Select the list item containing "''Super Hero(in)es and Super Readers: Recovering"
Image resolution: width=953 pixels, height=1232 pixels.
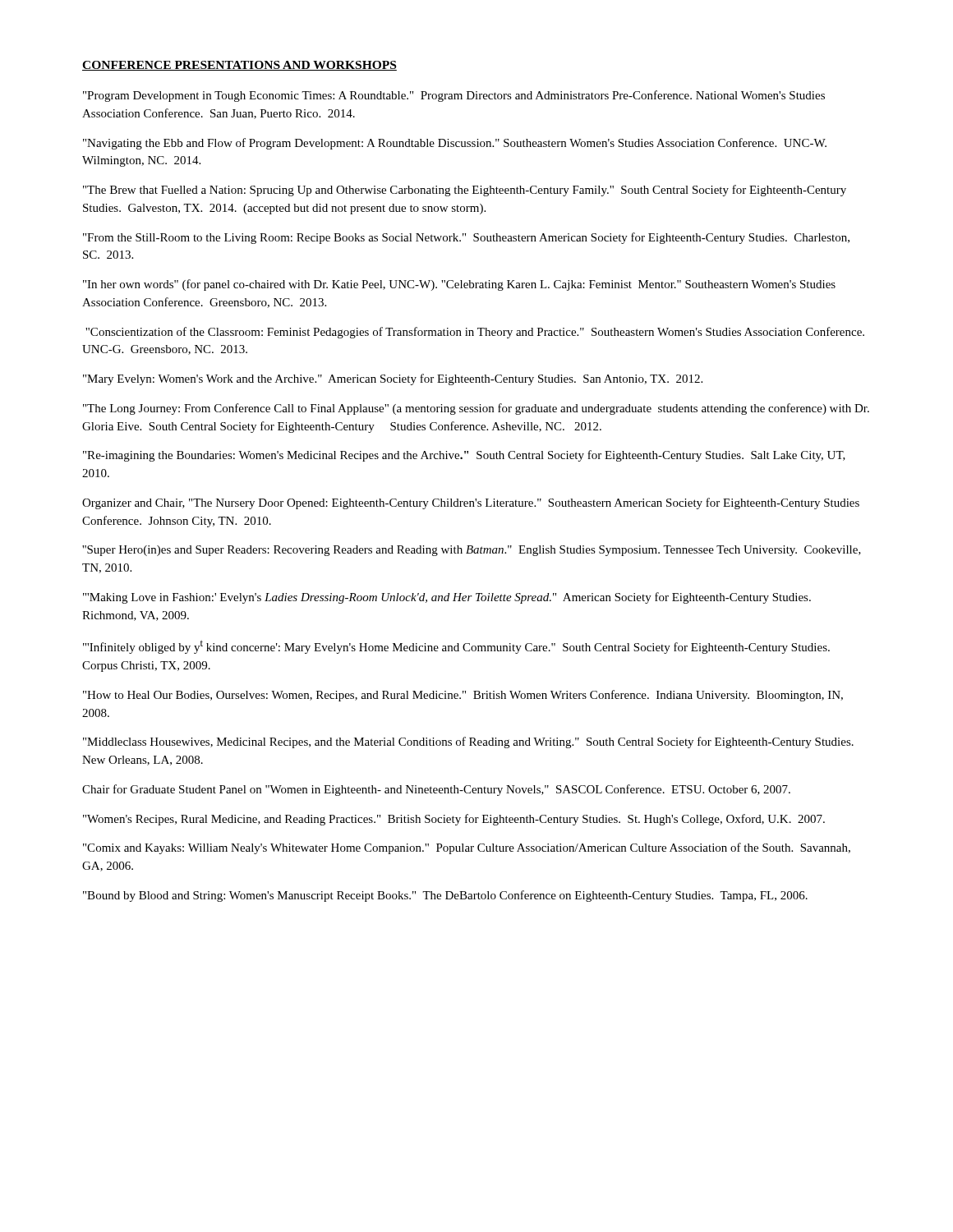click(x=472, y=559)
